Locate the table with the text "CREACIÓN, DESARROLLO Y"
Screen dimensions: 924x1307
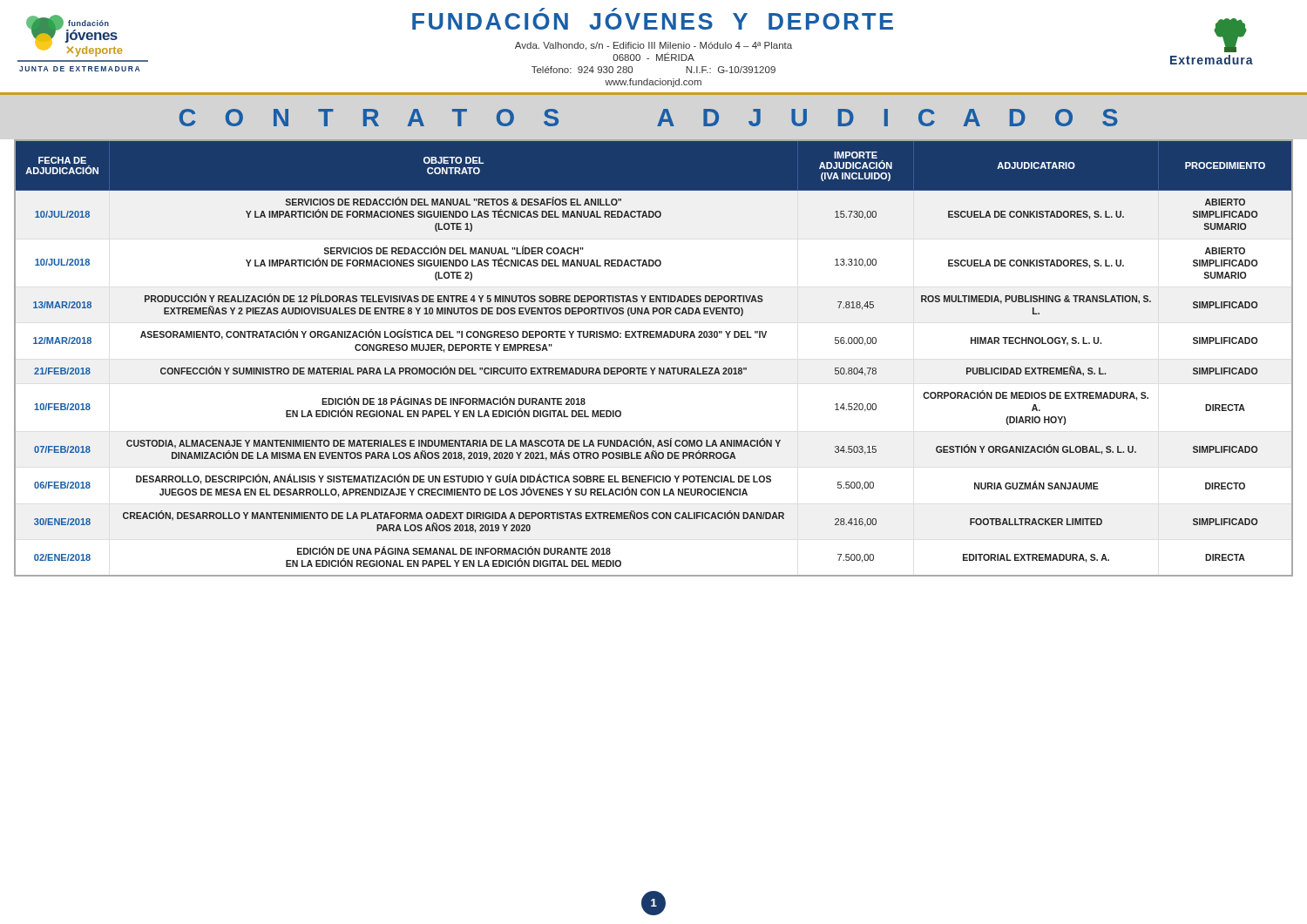654,358
